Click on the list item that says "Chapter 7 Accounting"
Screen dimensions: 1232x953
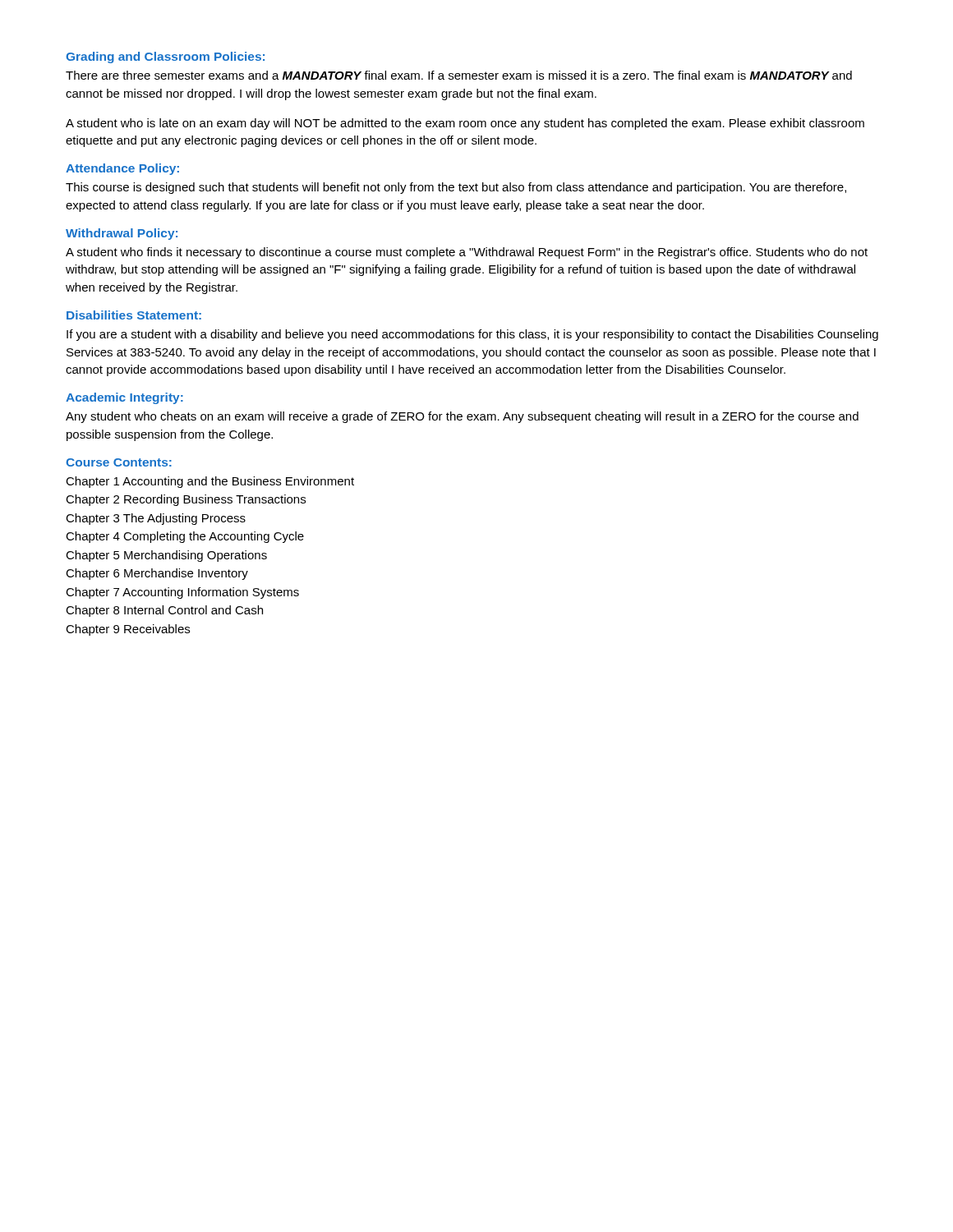(x=183, y=591)
